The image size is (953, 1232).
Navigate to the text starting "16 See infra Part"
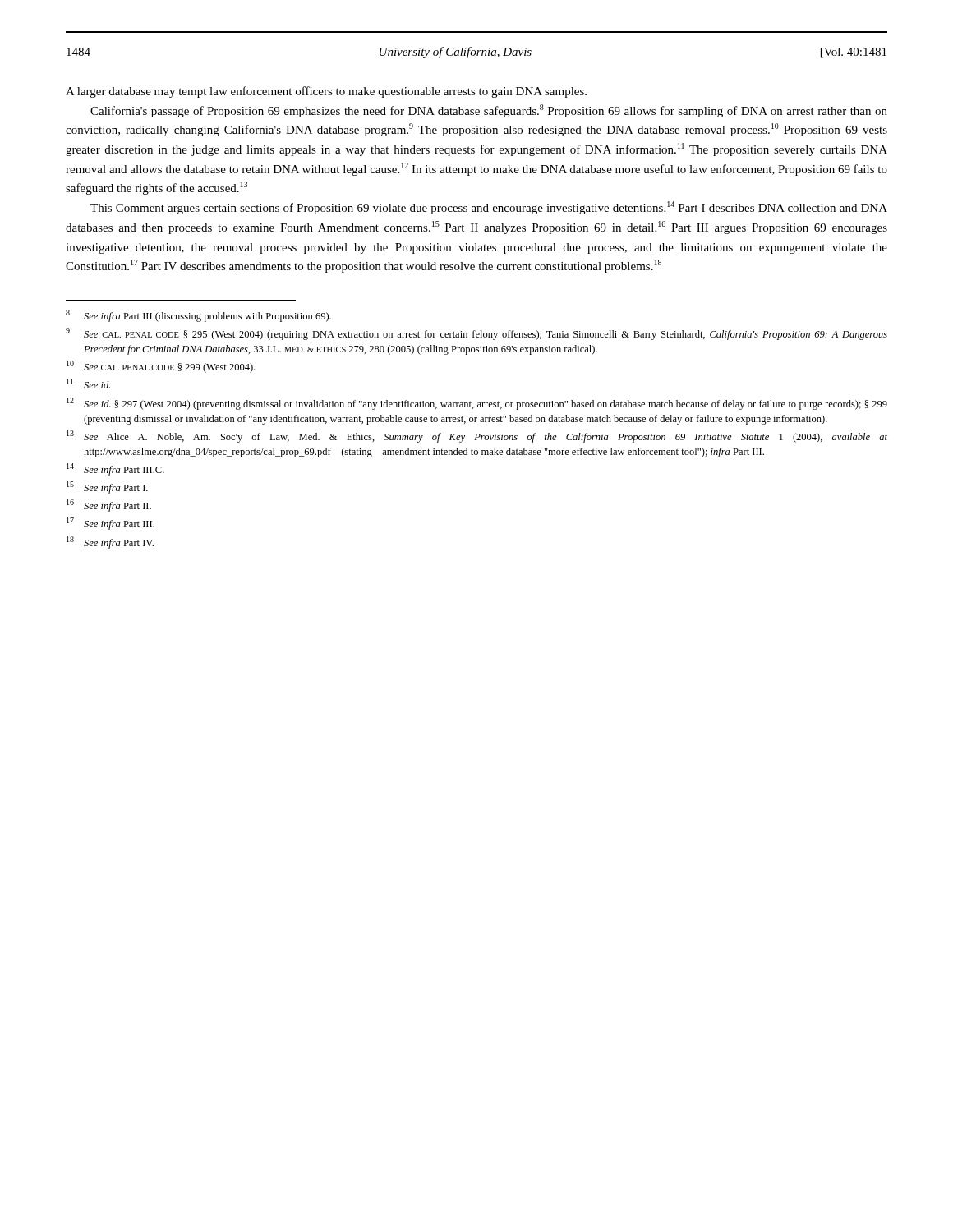point(109,506)
